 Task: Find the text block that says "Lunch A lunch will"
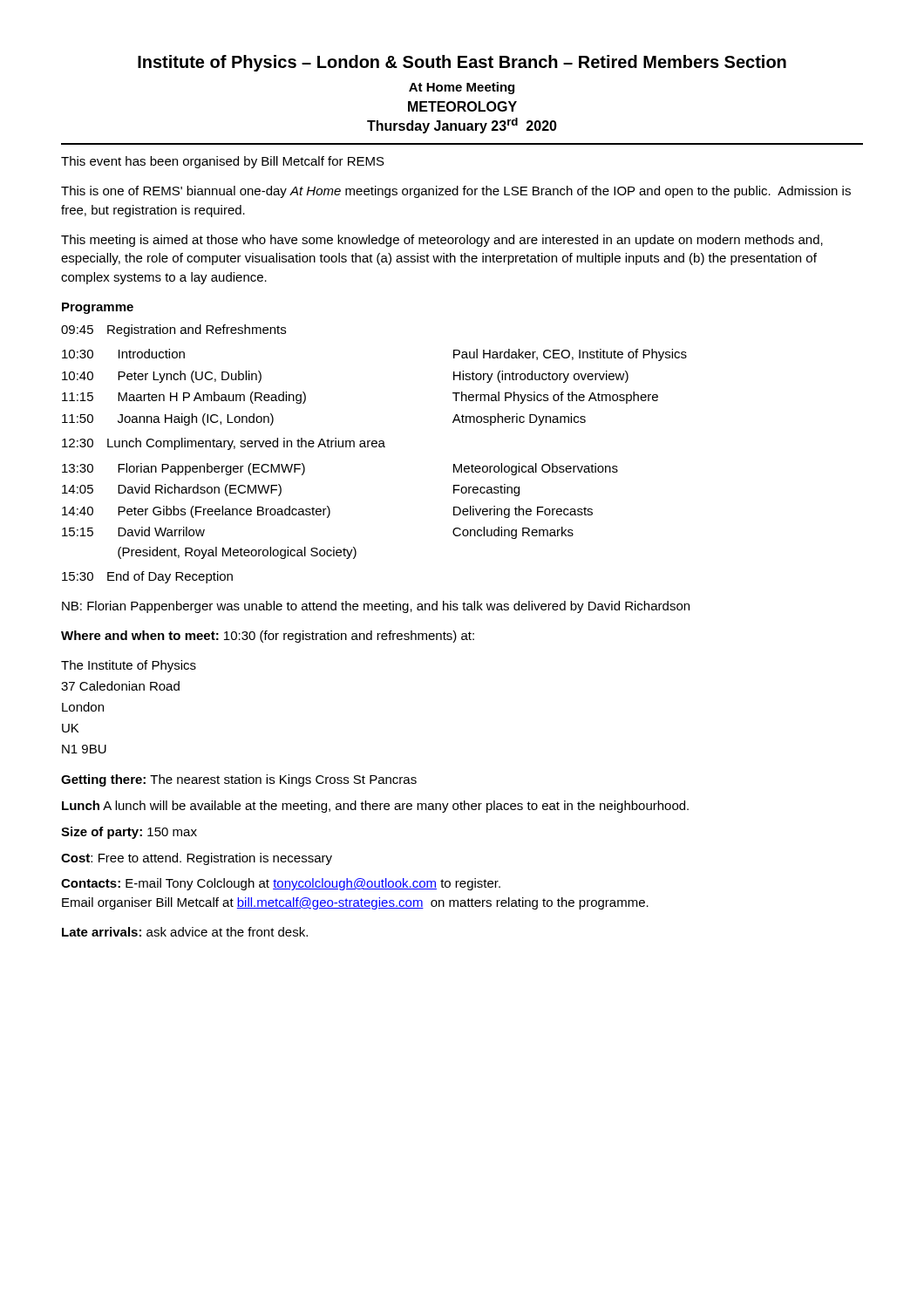[x=375, y=805]
